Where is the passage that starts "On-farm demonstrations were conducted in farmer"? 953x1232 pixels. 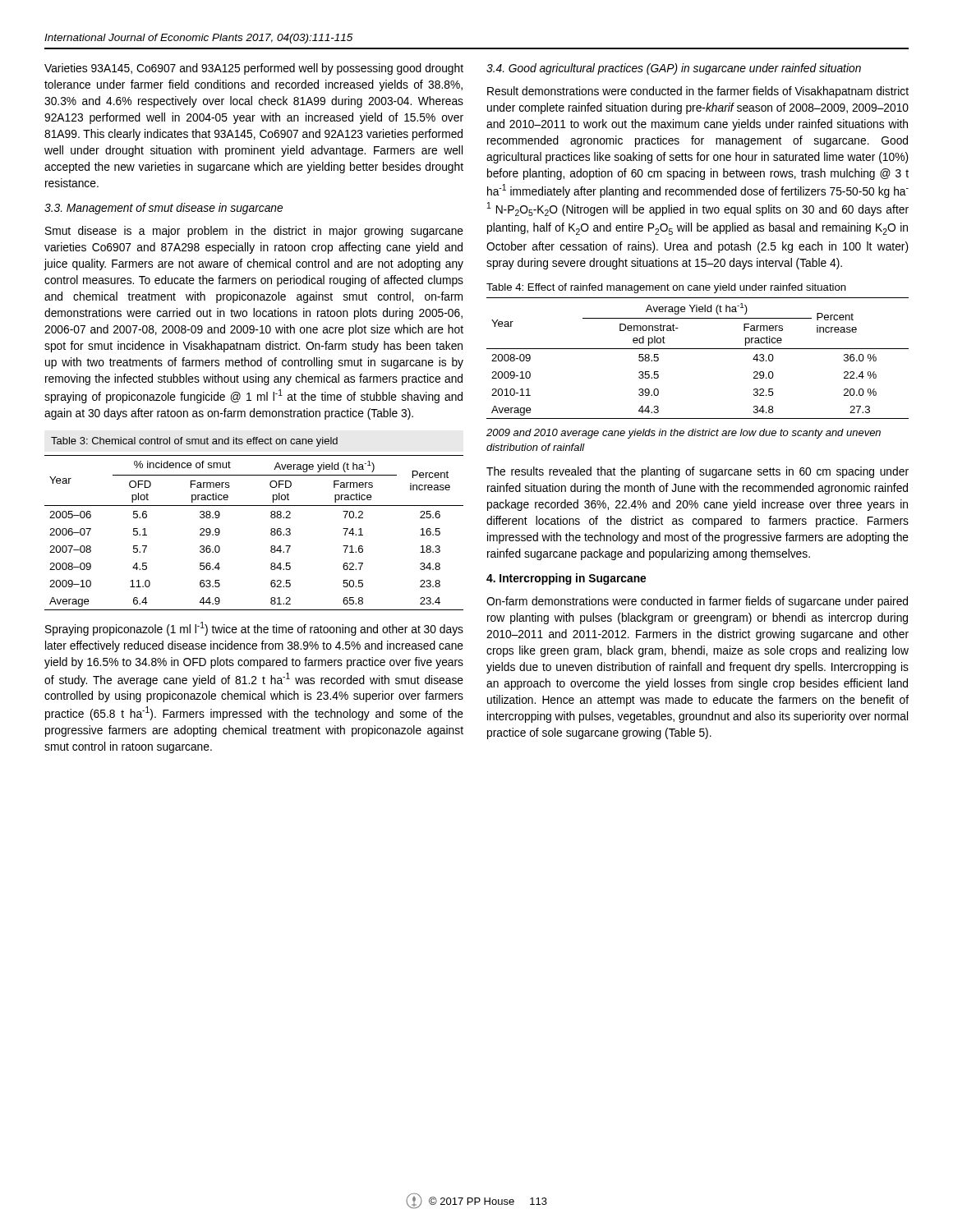[697, 668]
